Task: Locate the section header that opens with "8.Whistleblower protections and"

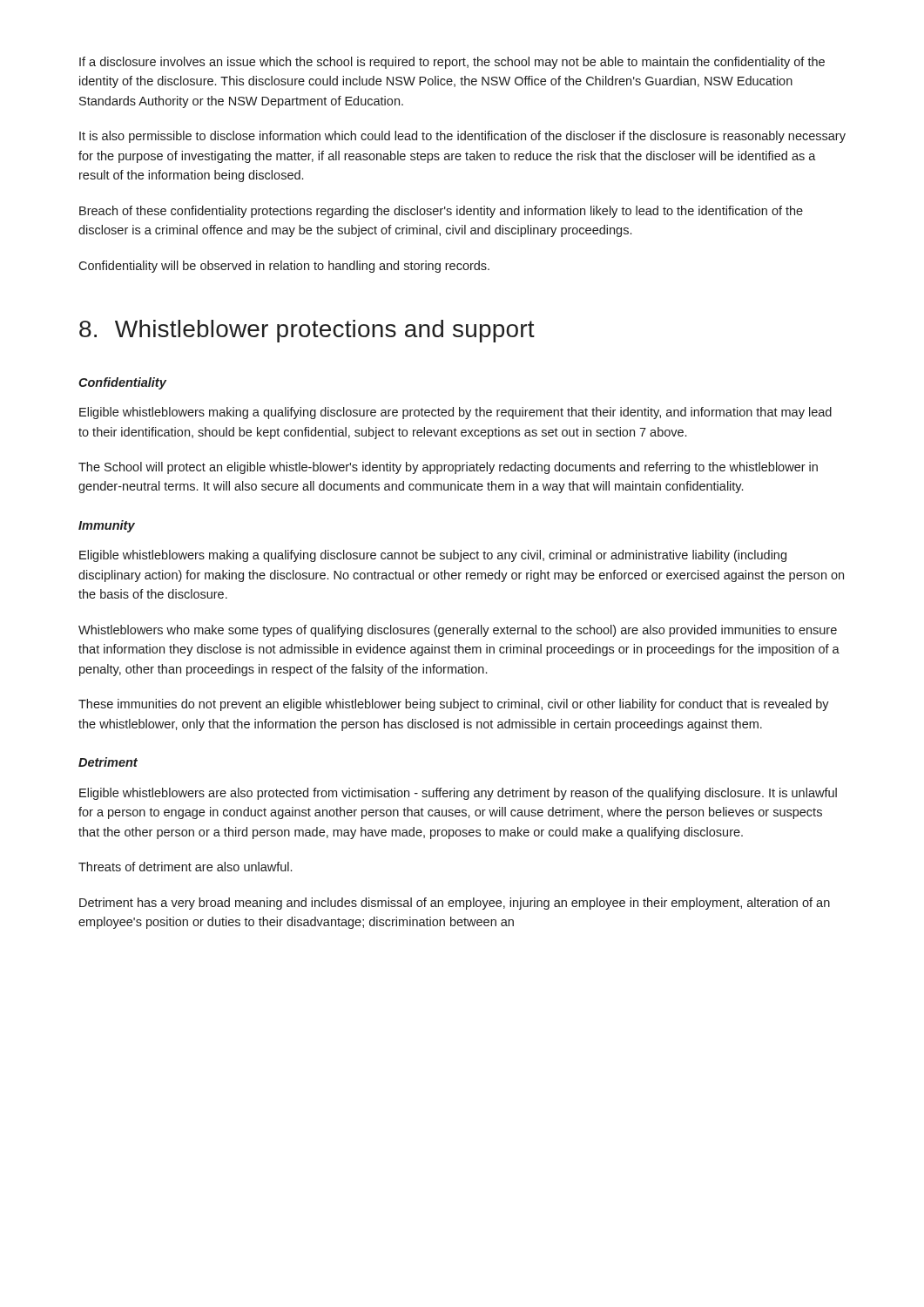Action: point(306,329)
